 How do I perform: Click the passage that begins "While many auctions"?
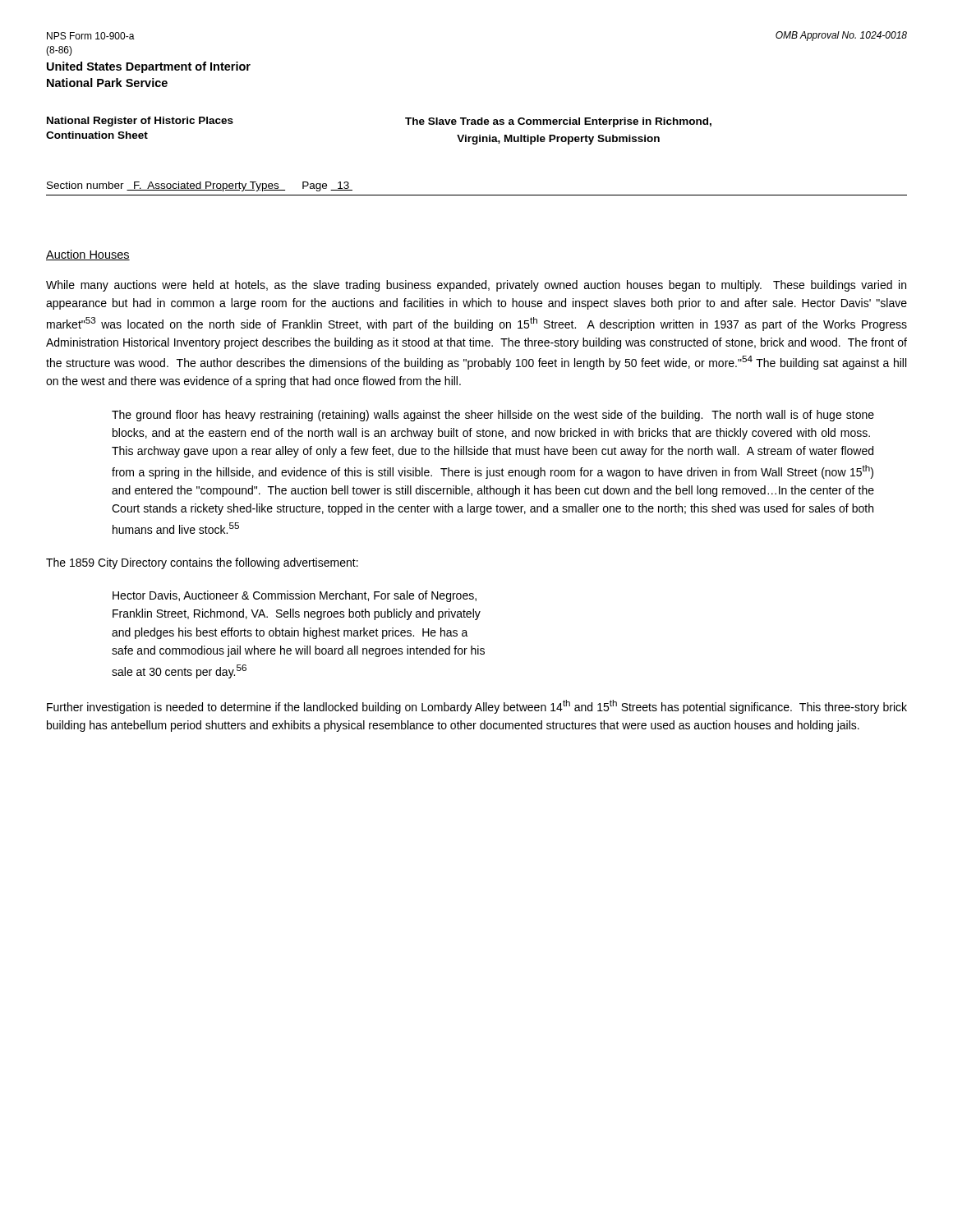476,333
